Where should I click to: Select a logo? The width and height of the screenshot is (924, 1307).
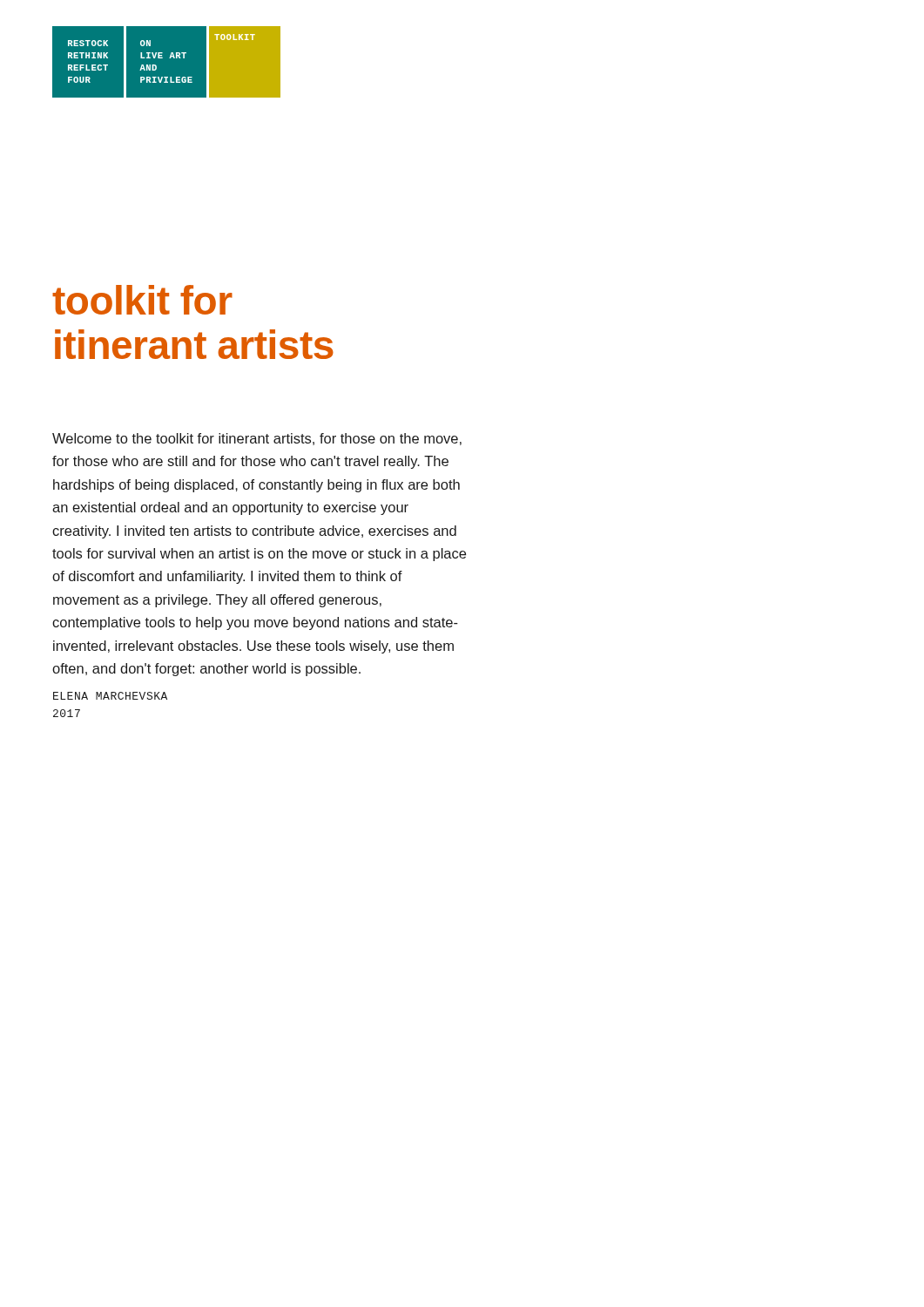tap(166, 62)
